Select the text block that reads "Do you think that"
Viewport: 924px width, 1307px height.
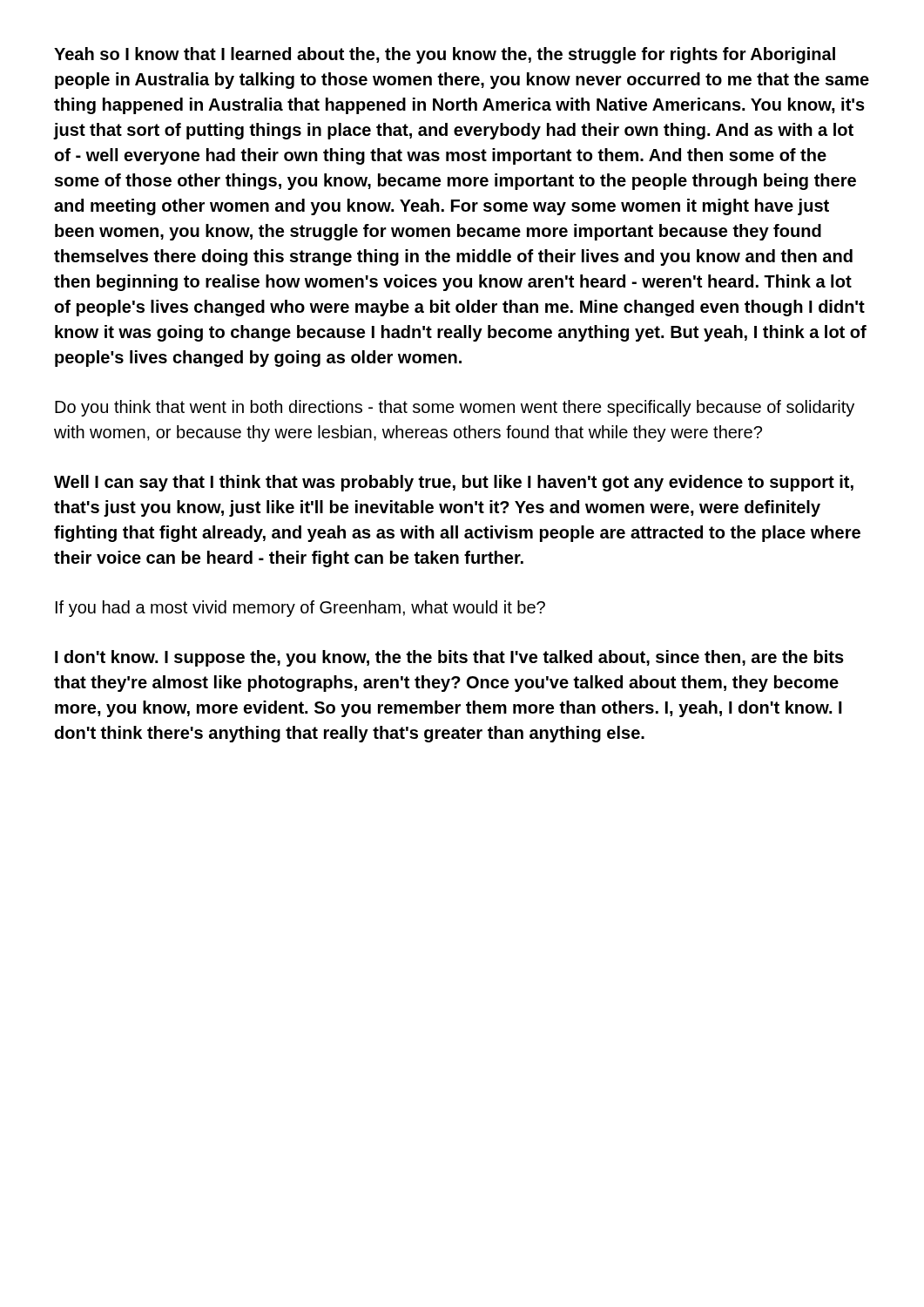click(x=454, y=420)
